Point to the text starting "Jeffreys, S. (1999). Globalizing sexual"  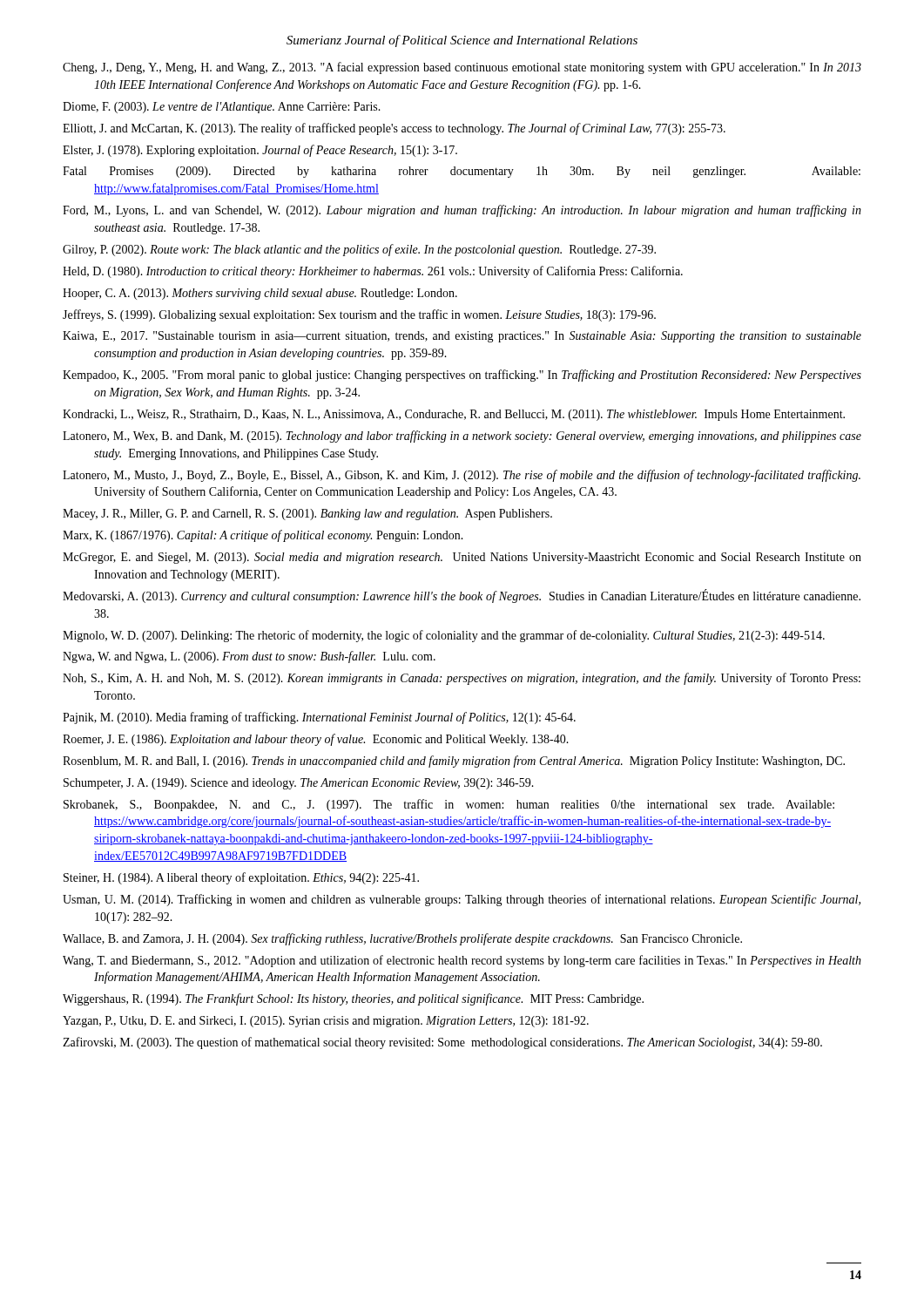pos(360,315)
